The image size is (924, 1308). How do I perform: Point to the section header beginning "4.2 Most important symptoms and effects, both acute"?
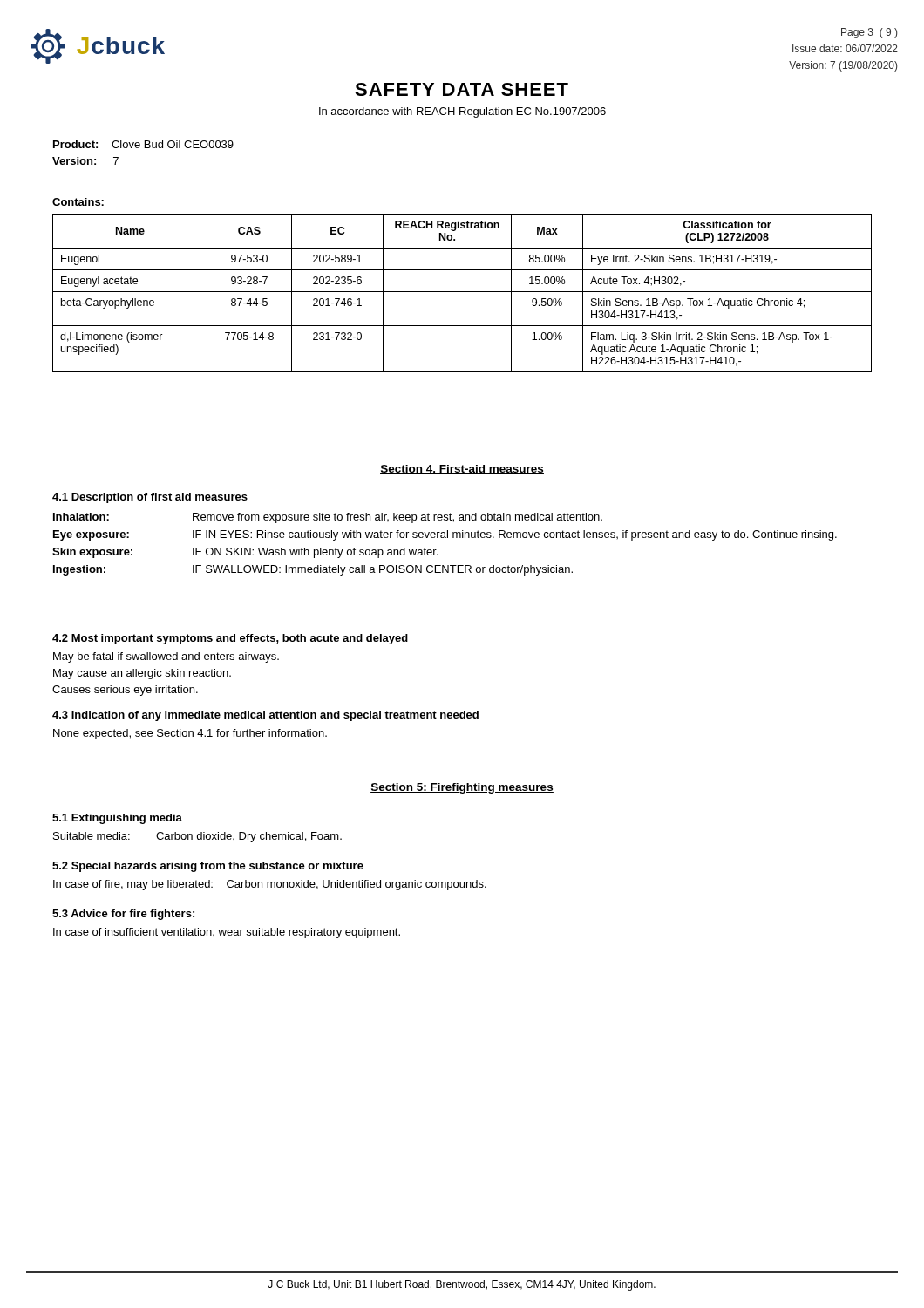click(230, 638)
